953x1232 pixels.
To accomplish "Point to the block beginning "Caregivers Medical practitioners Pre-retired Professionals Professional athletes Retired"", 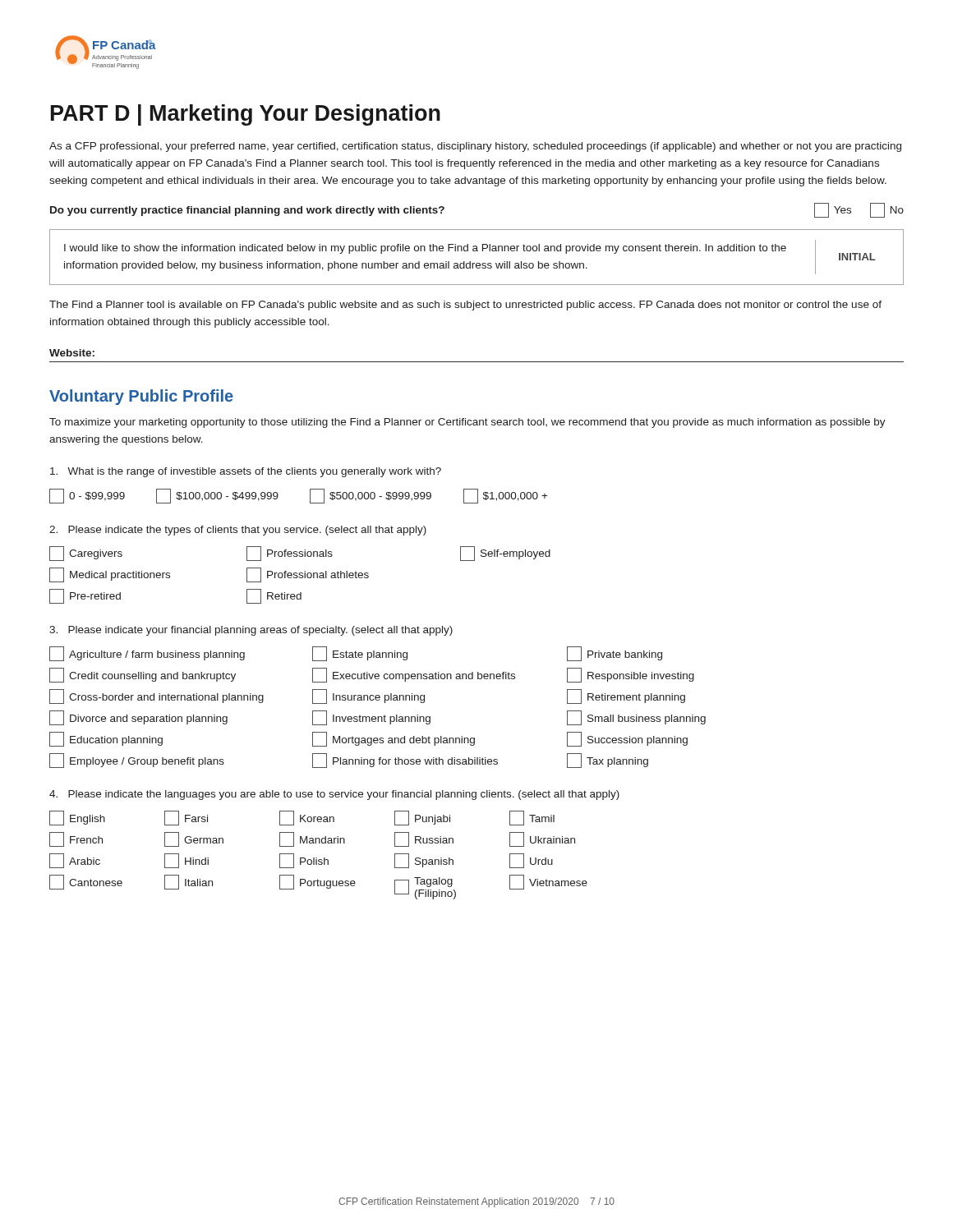I will (x=345, y=576).
